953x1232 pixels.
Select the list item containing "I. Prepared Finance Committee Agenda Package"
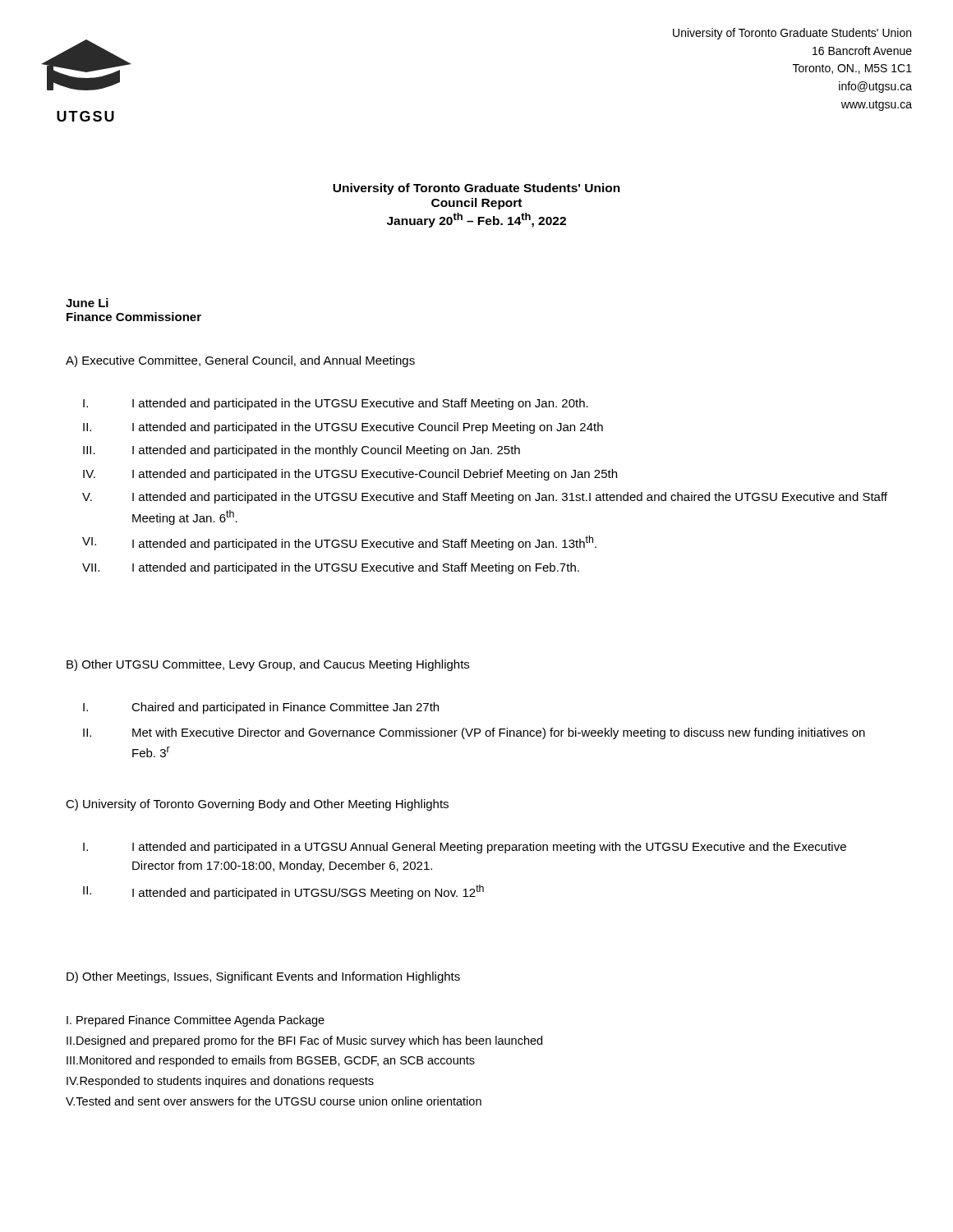click(195, 1020)
